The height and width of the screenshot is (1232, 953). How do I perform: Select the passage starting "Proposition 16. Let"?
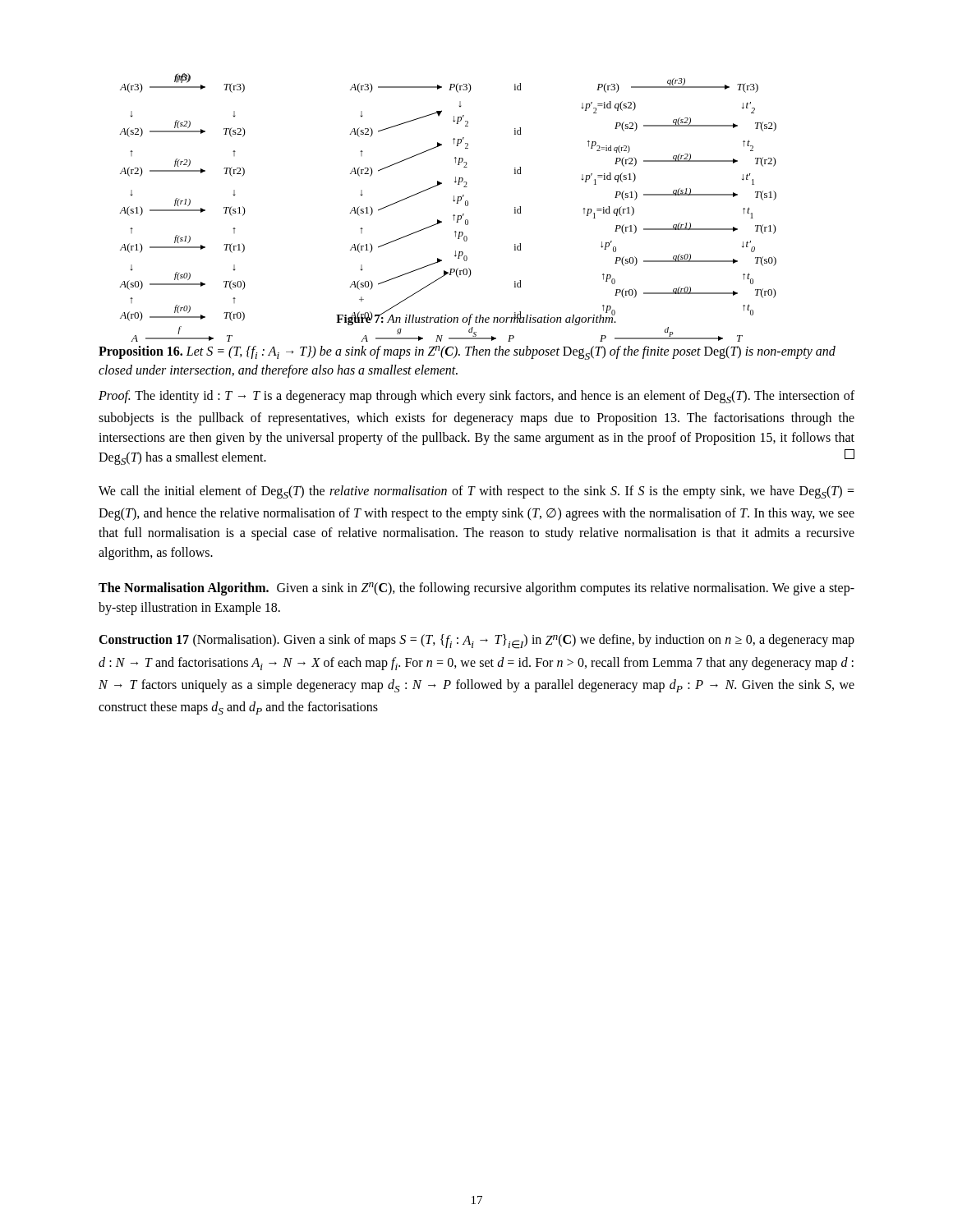[x=467, y=359]
